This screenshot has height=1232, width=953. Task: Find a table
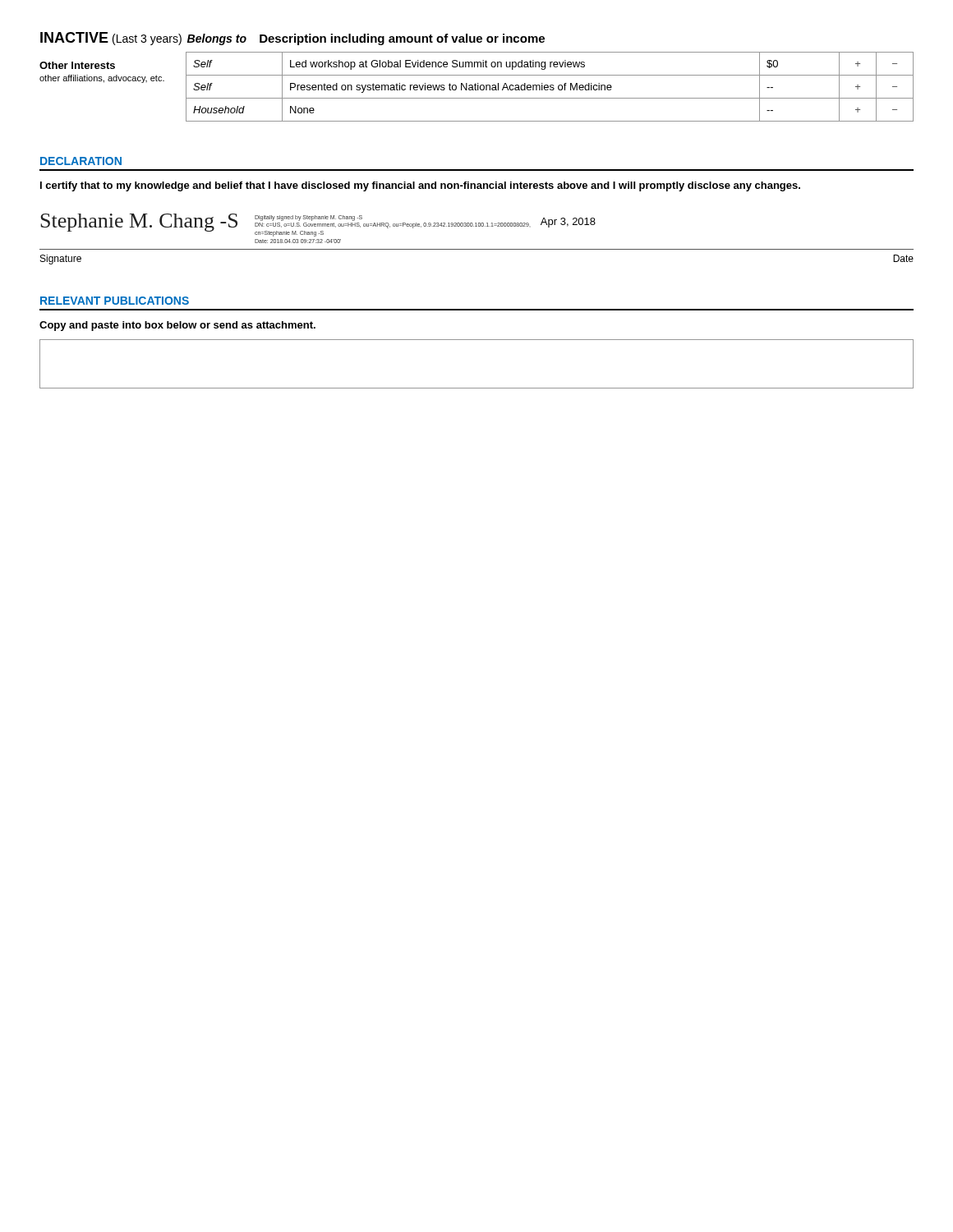pyautogui.click(x=476, y=76)
